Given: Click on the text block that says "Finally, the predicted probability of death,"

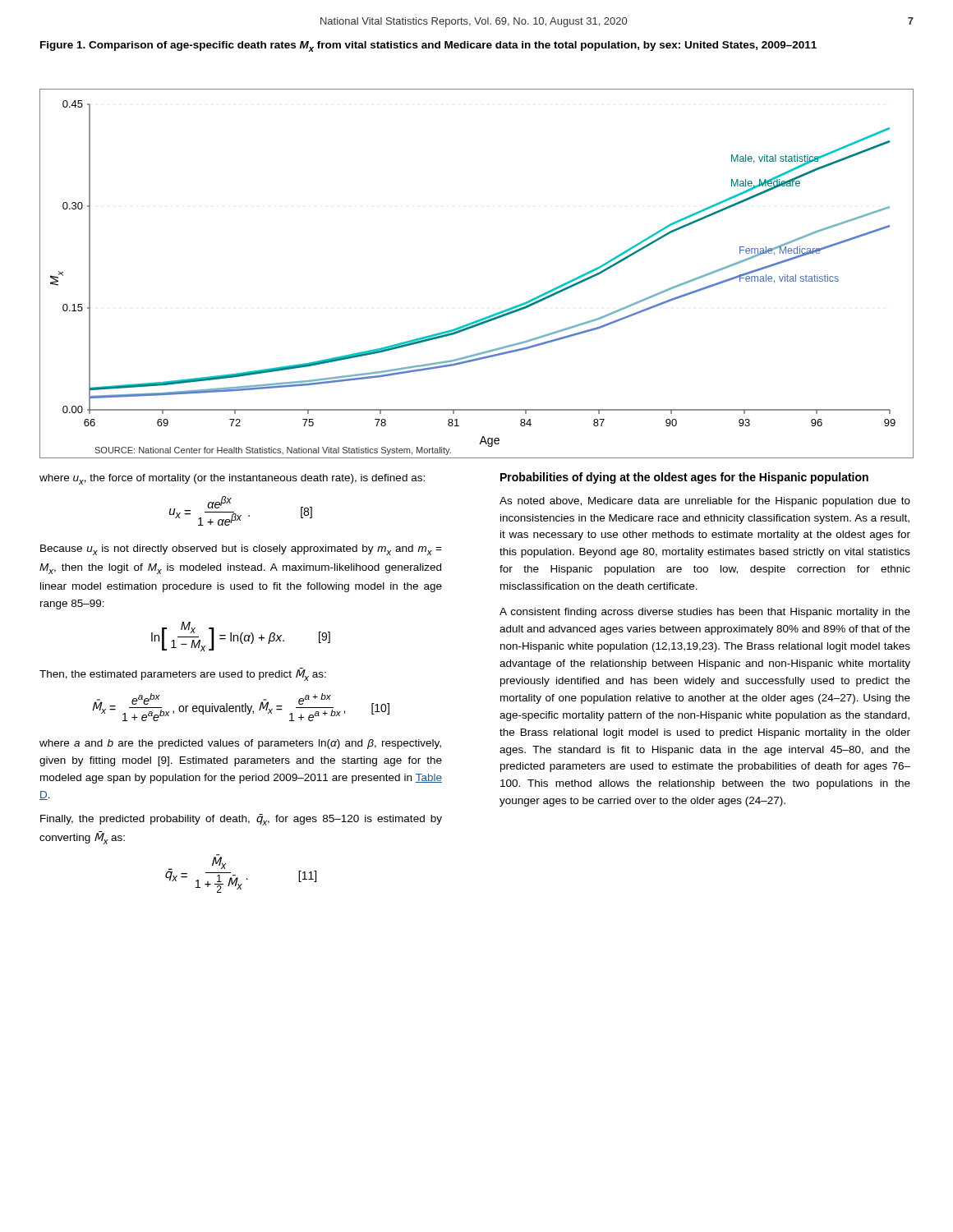Looking at the screenshot, I should coord(241,829).
